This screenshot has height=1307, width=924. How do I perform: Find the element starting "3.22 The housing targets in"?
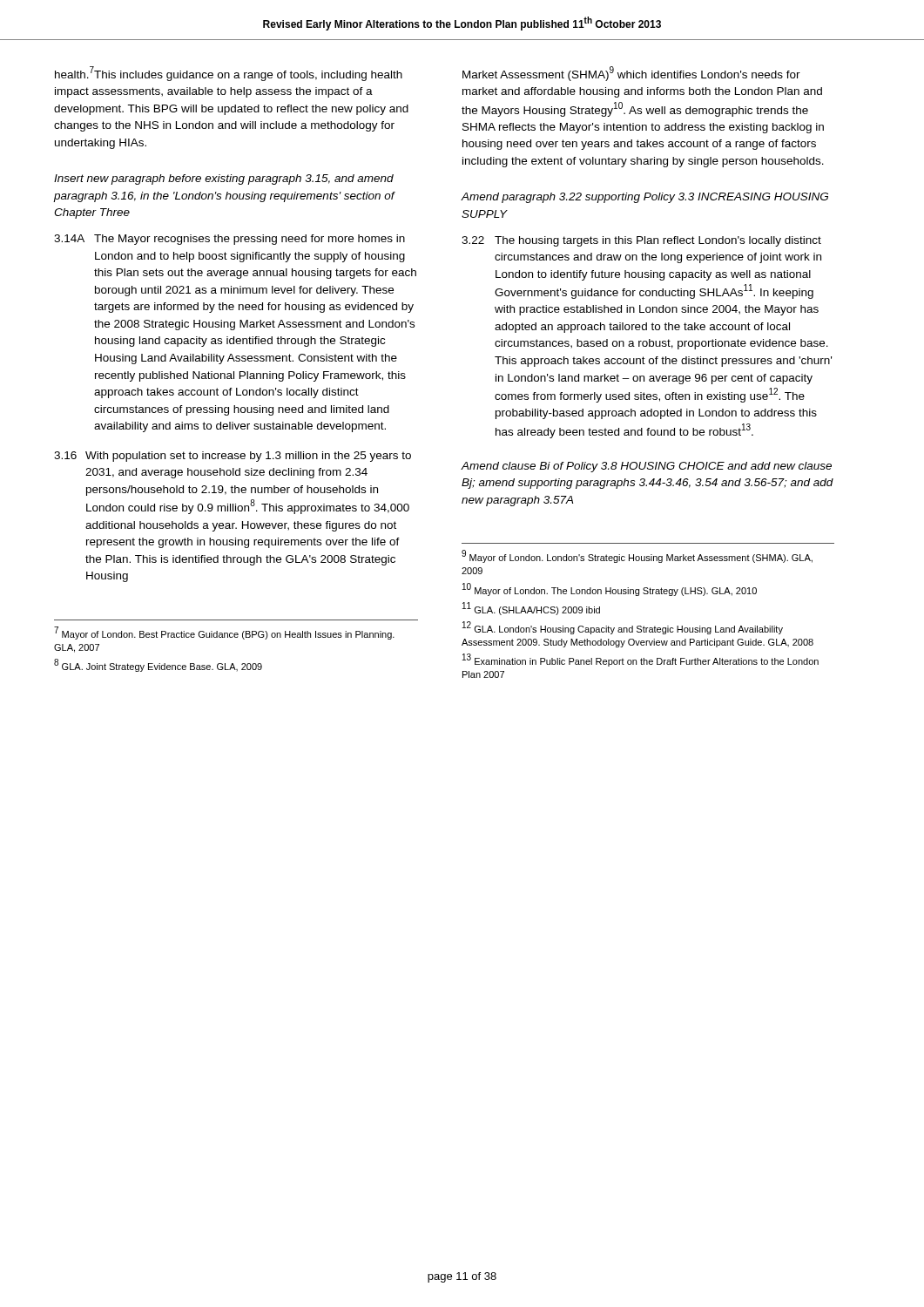coord(648,336)
